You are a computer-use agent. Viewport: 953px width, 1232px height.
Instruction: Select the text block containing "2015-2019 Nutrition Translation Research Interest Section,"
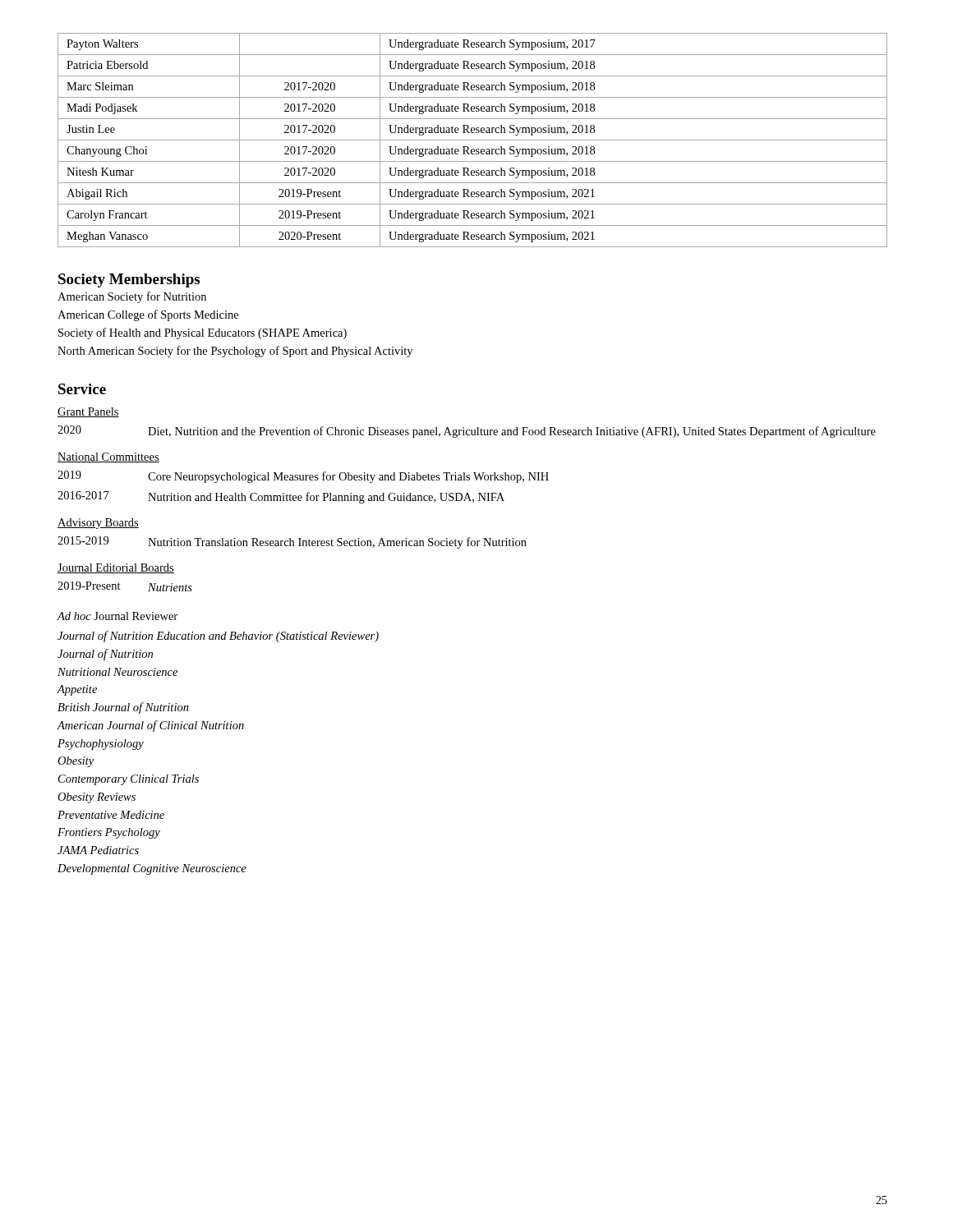coord(472,543)
